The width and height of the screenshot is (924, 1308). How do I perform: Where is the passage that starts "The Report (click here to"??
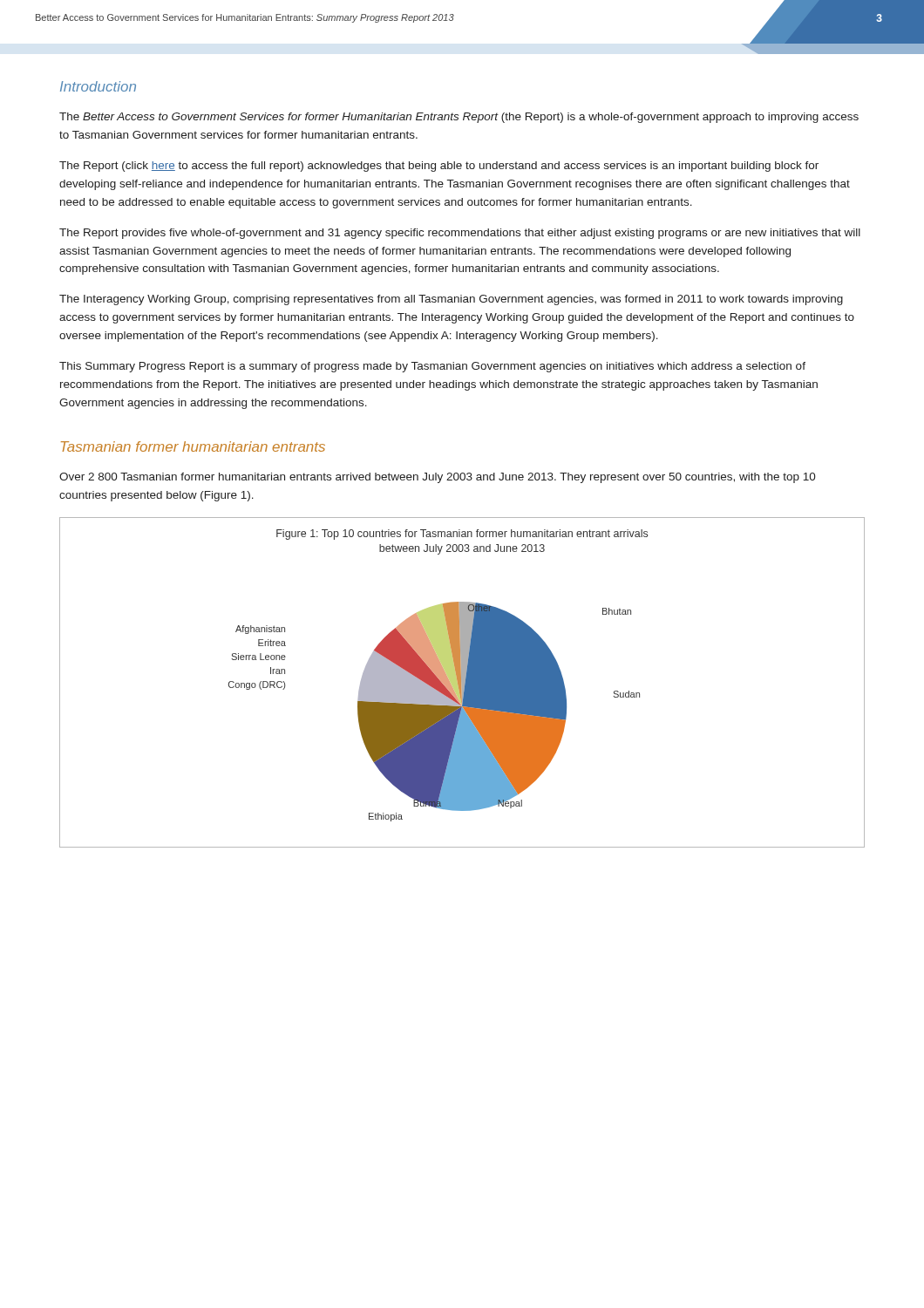tap(455, 183)
